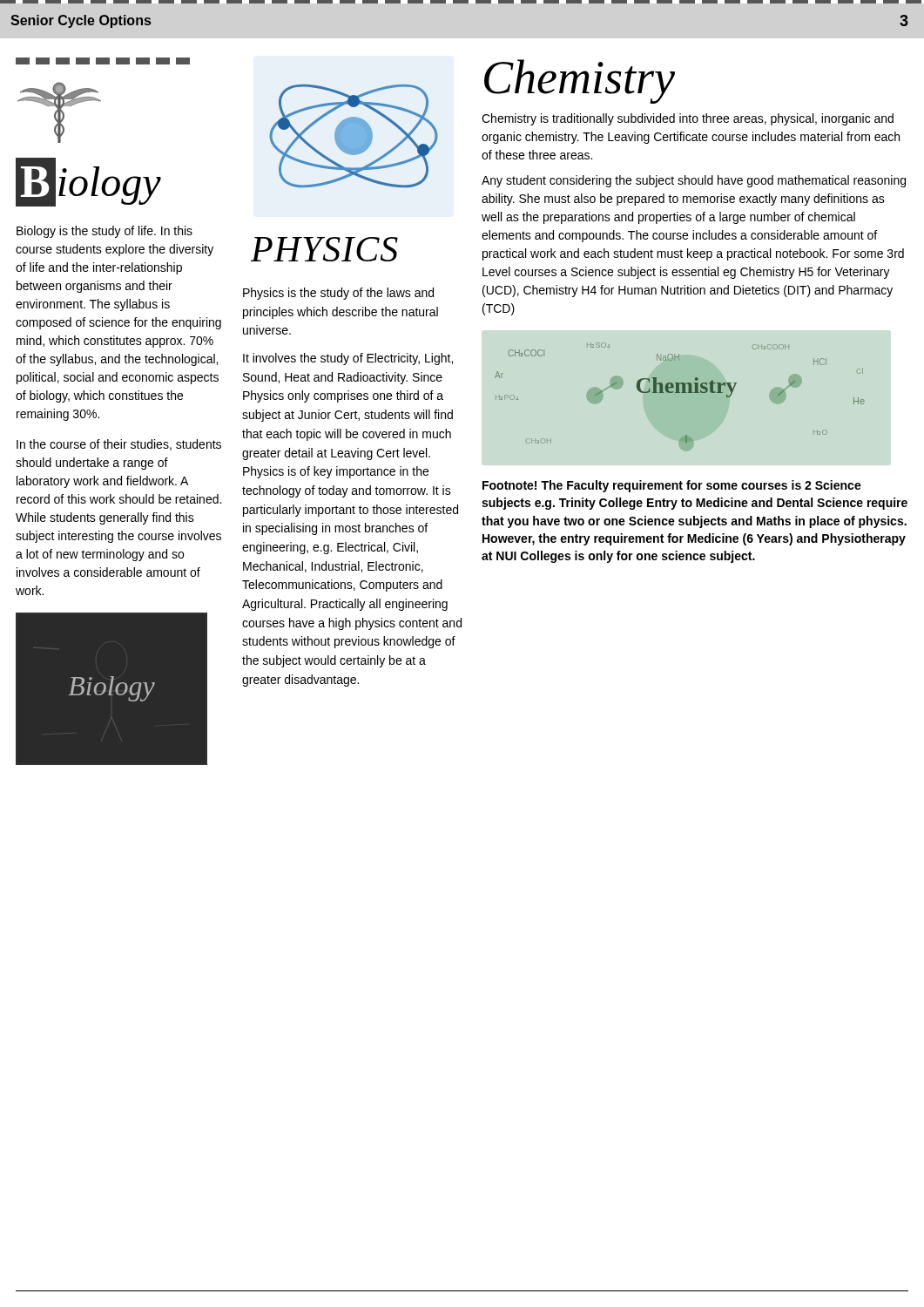
Task: Point to the block beginning "Physics is the"
Action: coord(353,487)
